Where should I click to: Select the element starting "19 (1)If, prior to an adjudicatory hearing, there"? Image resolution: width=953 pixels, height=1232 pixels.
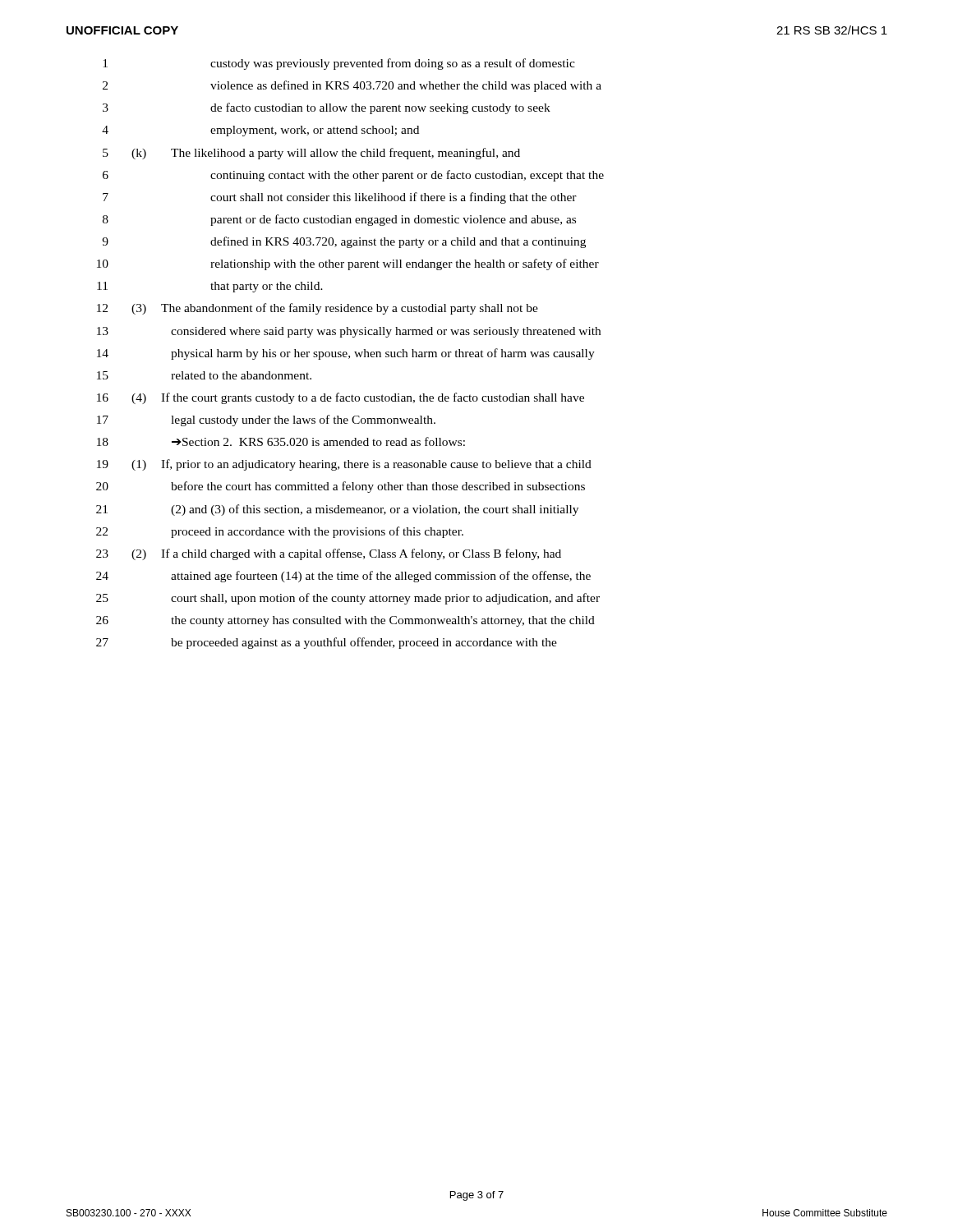[476, 464]
